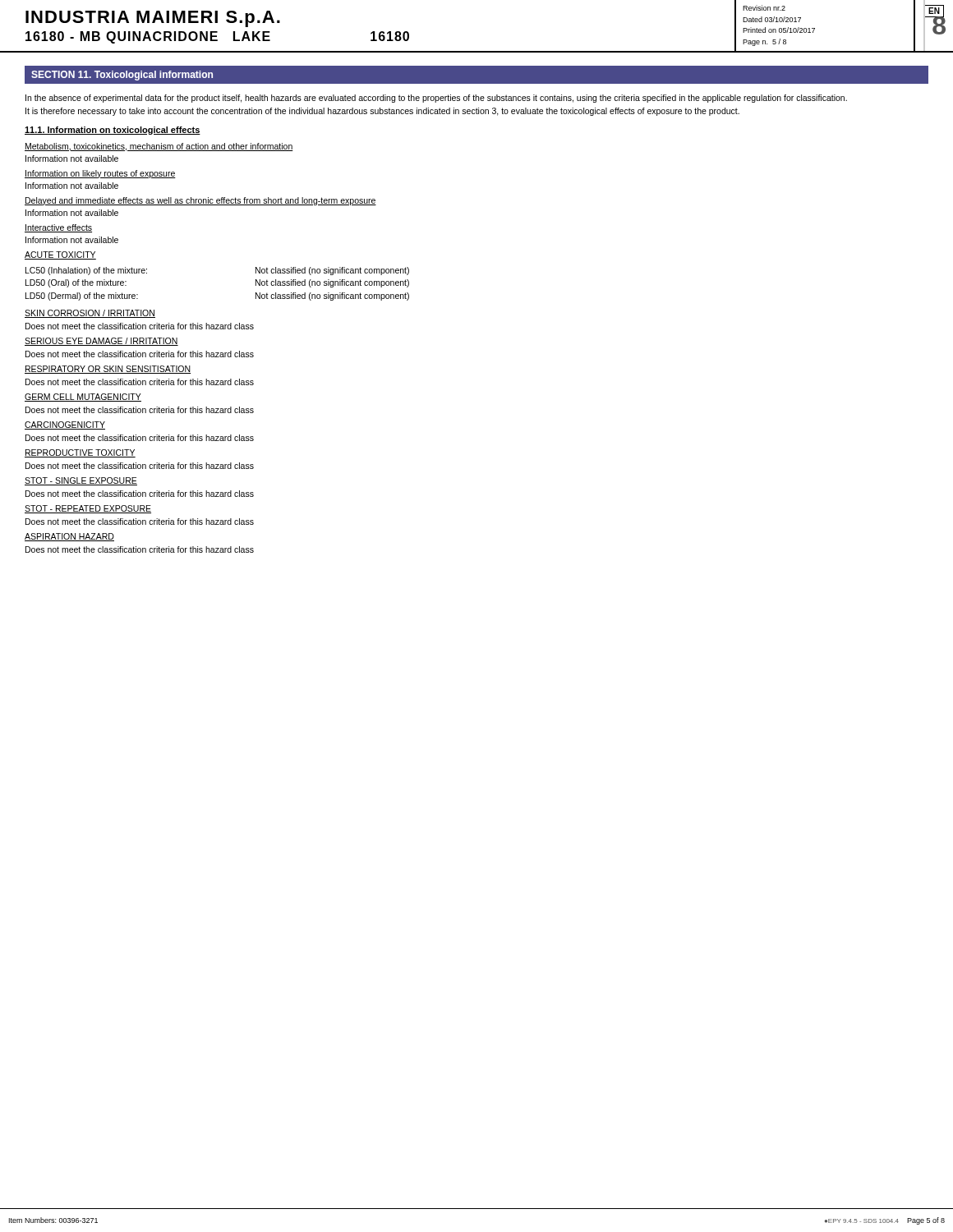Point to the block starting "In the absence of experimental data"

pos(476,105)
